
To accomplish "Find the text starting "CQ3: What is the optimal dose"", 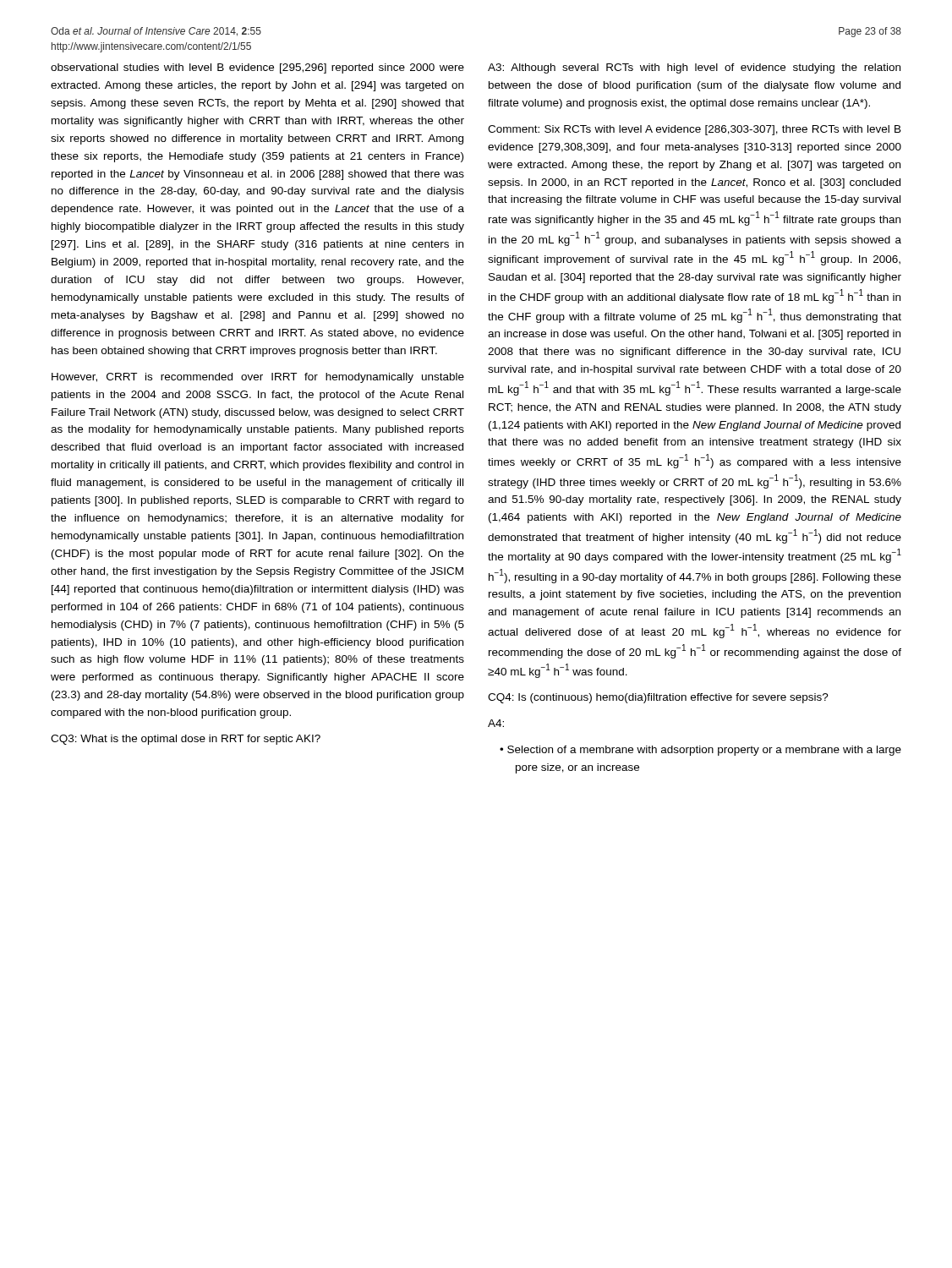I will click(x=257, y=739).
